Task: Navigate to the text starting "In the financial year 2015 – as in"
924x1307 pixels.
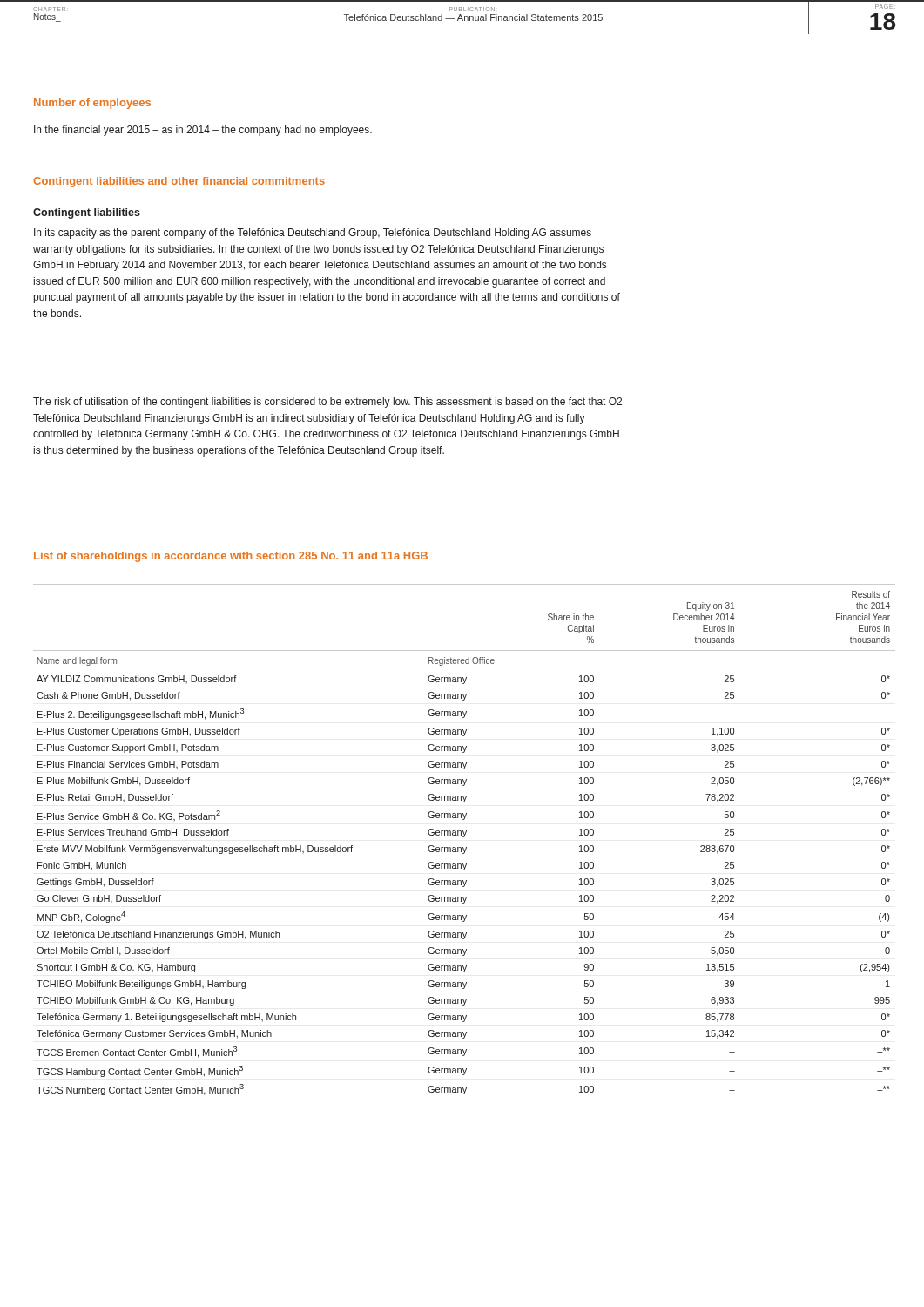Action: coord(203,130)
